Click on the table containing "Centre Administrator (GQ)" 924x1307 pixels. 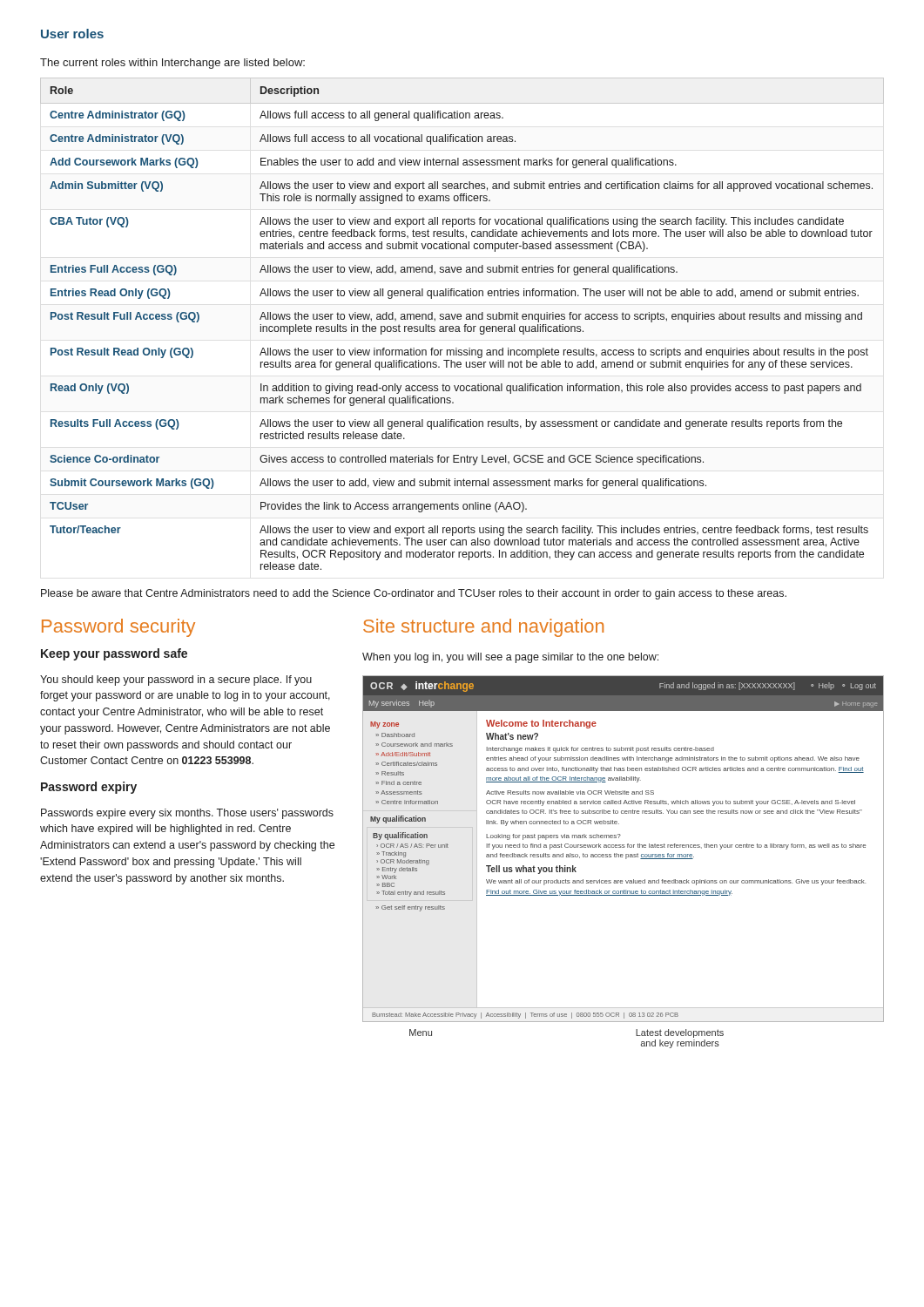click(462, 328)
